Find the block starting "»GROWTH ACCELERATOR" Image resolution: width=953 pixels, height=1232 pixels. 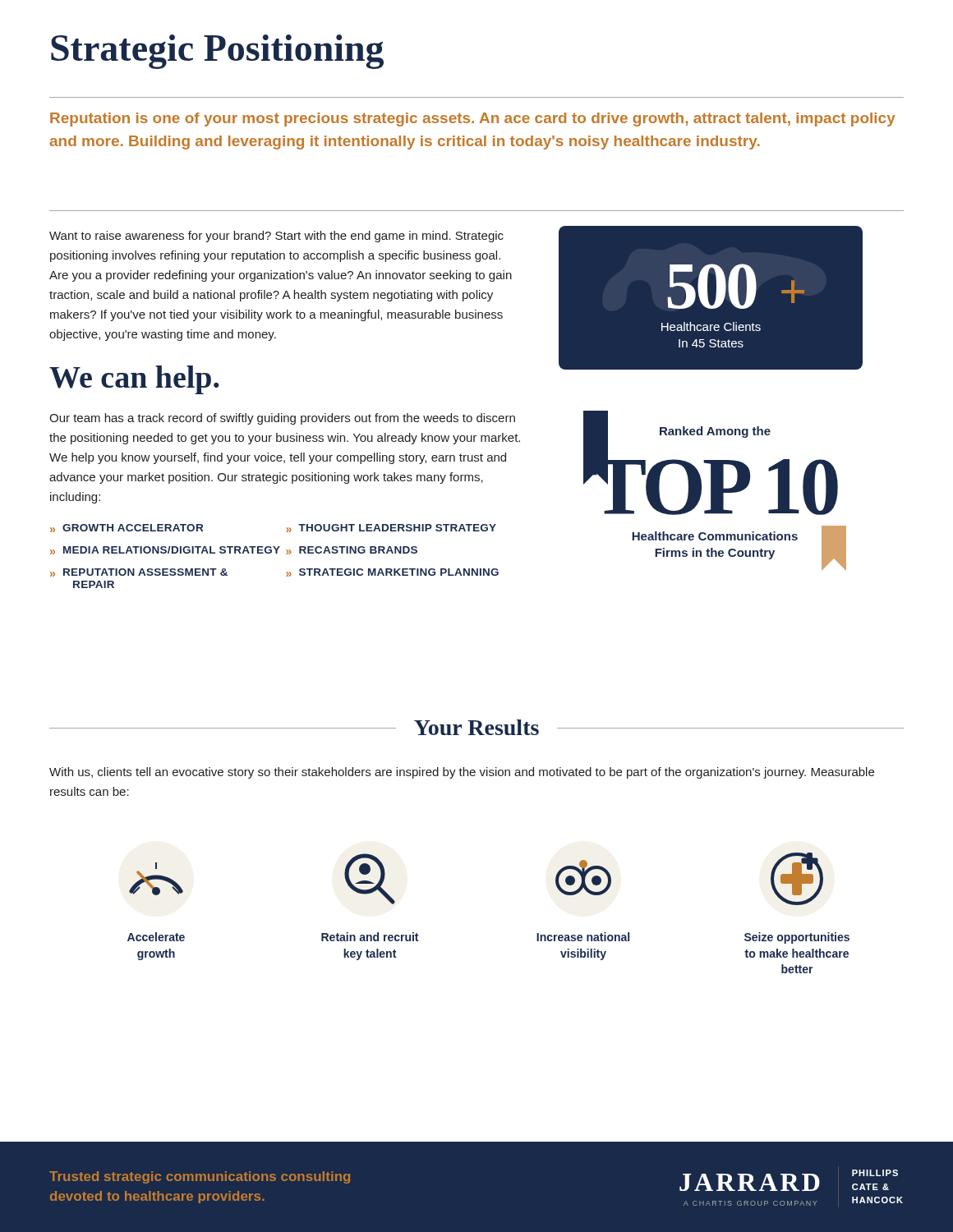[126, 529]
